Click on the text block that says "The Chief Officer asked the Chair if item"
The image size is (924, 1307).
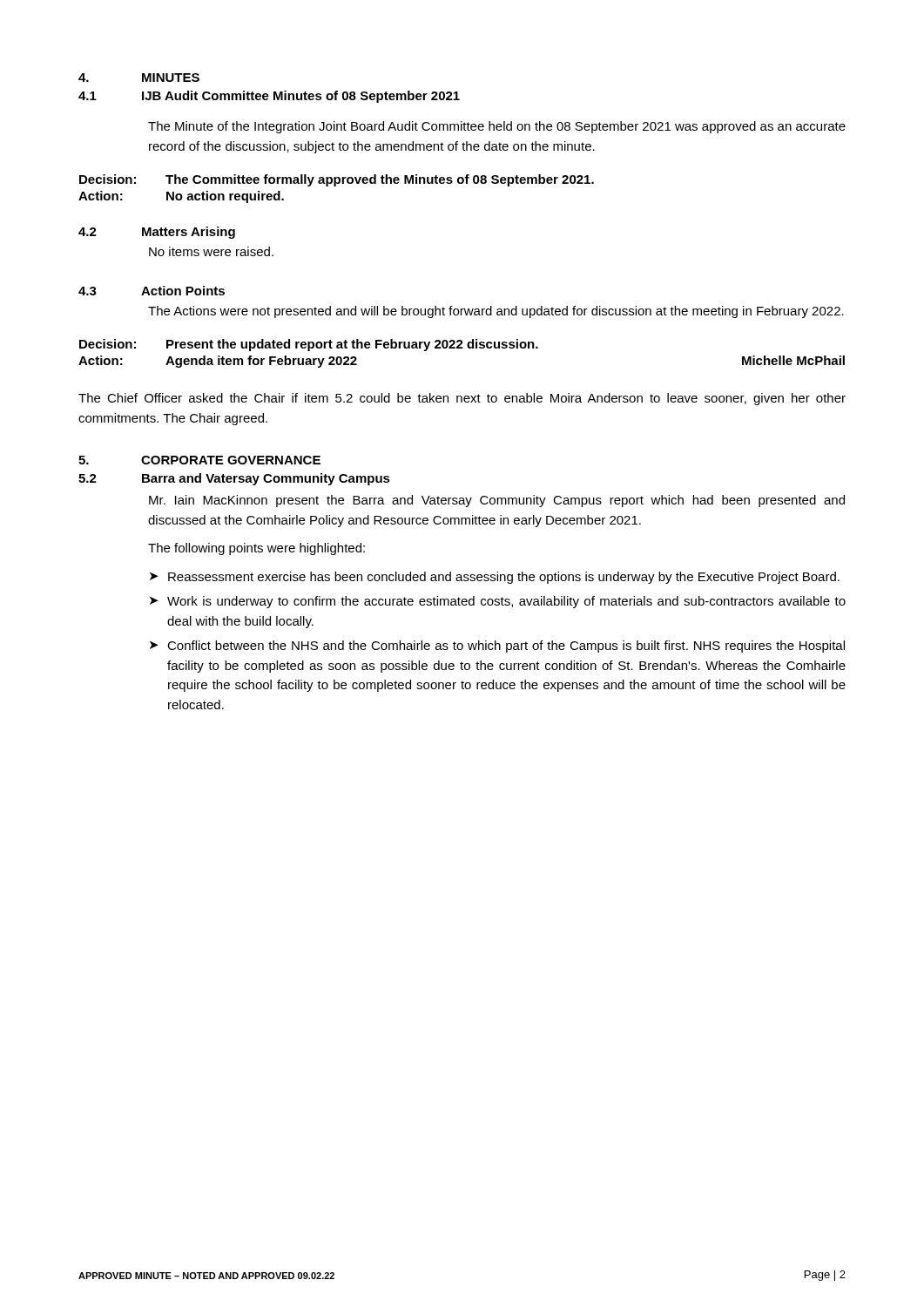(x=462, y=408)
